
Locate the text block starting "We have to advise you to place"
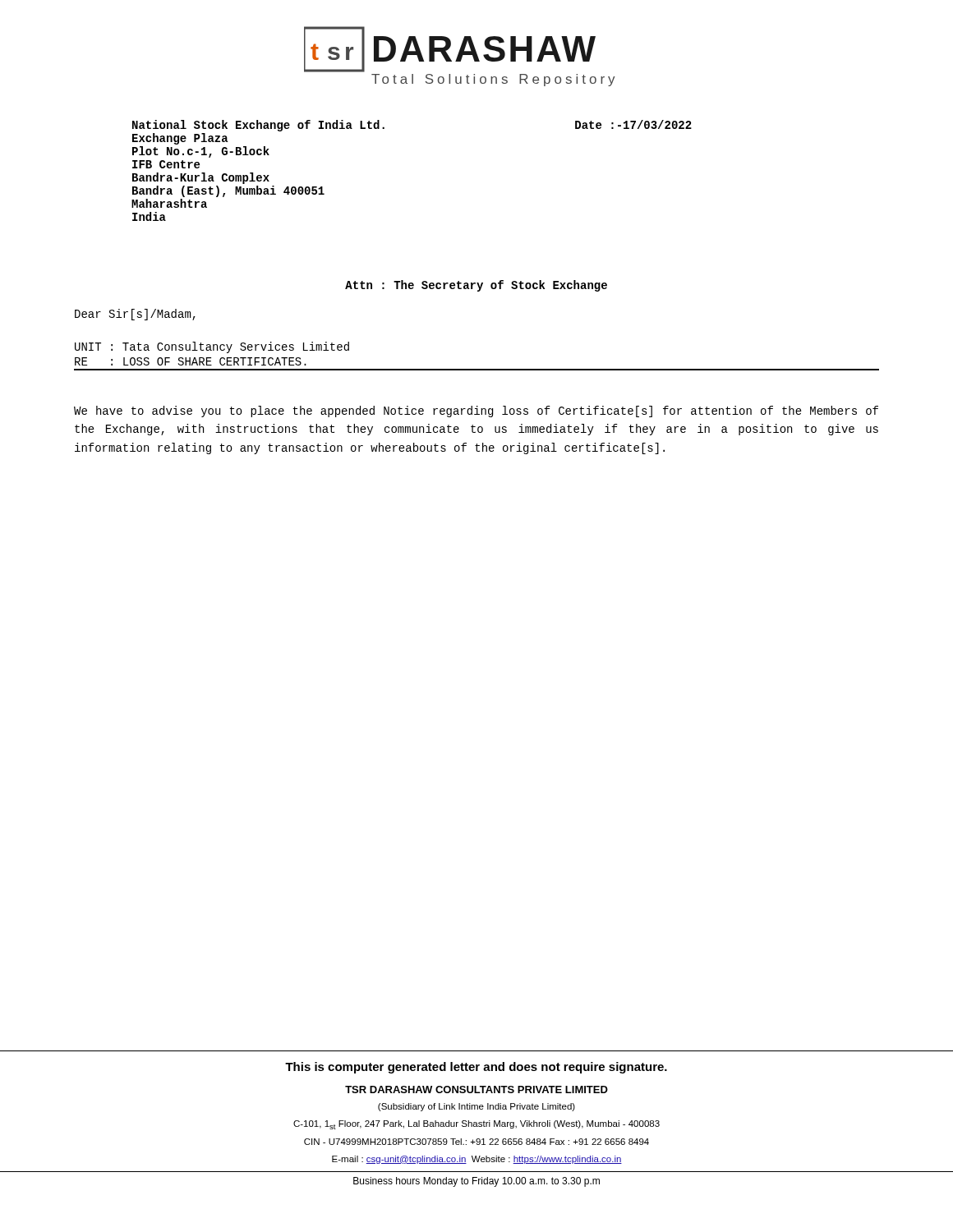click(476, 430)
